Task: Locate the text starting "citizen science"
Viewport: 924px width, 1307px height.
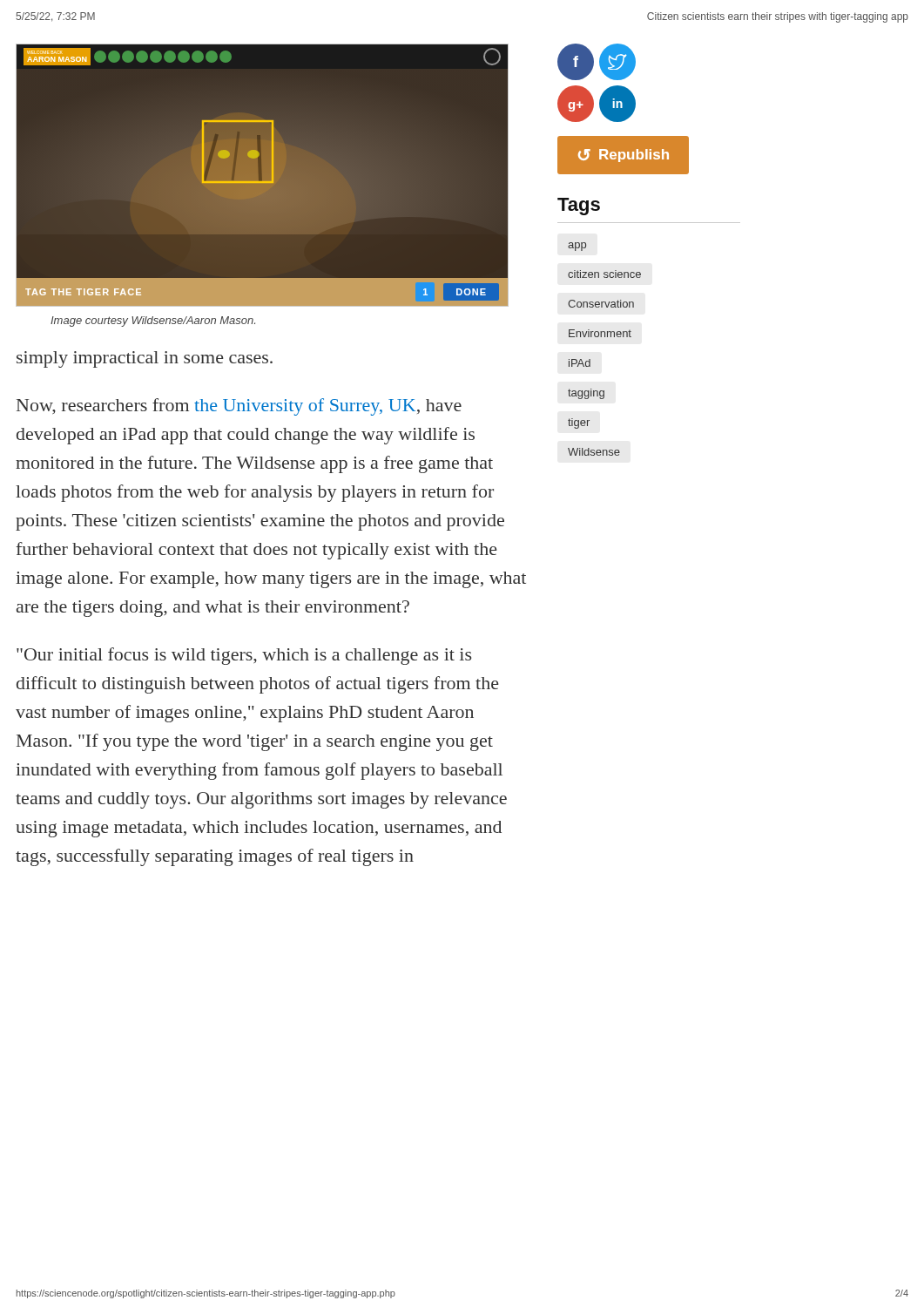Action: 605,274
